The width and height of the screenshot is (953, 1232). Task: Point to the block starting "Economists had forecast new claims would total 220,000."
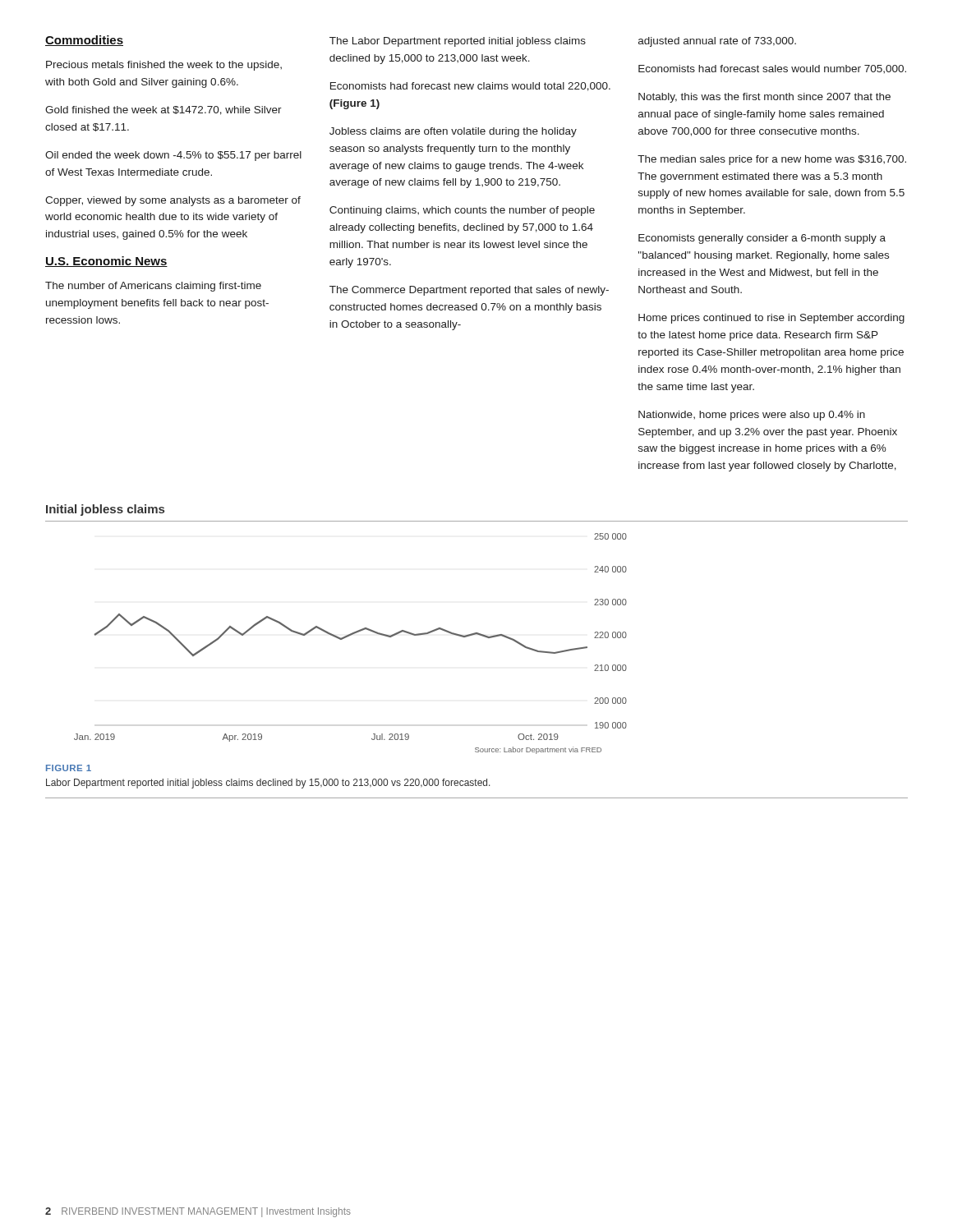pos(470,94)
